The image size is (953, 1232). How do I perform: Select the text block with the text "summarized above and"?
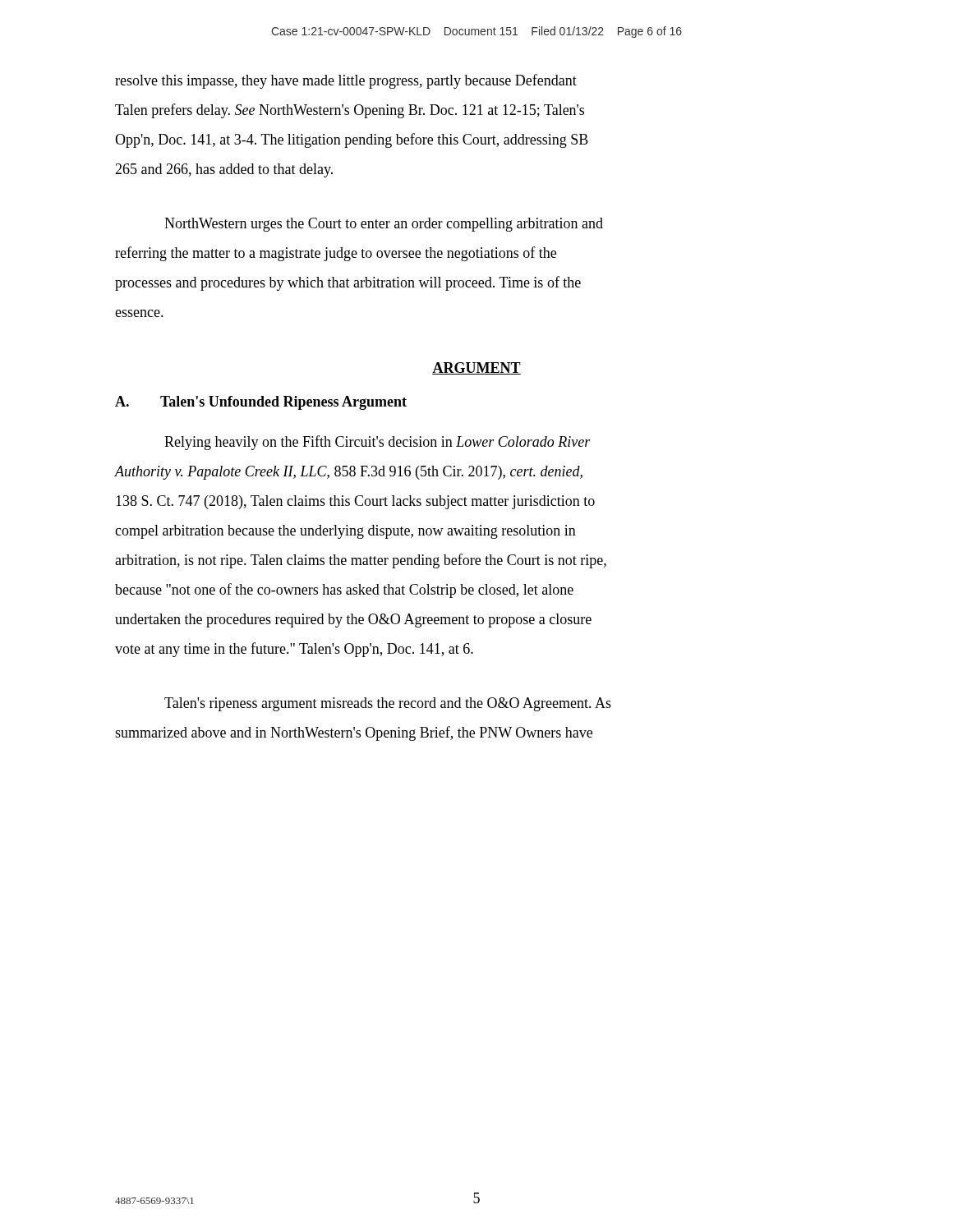[354, 733]
